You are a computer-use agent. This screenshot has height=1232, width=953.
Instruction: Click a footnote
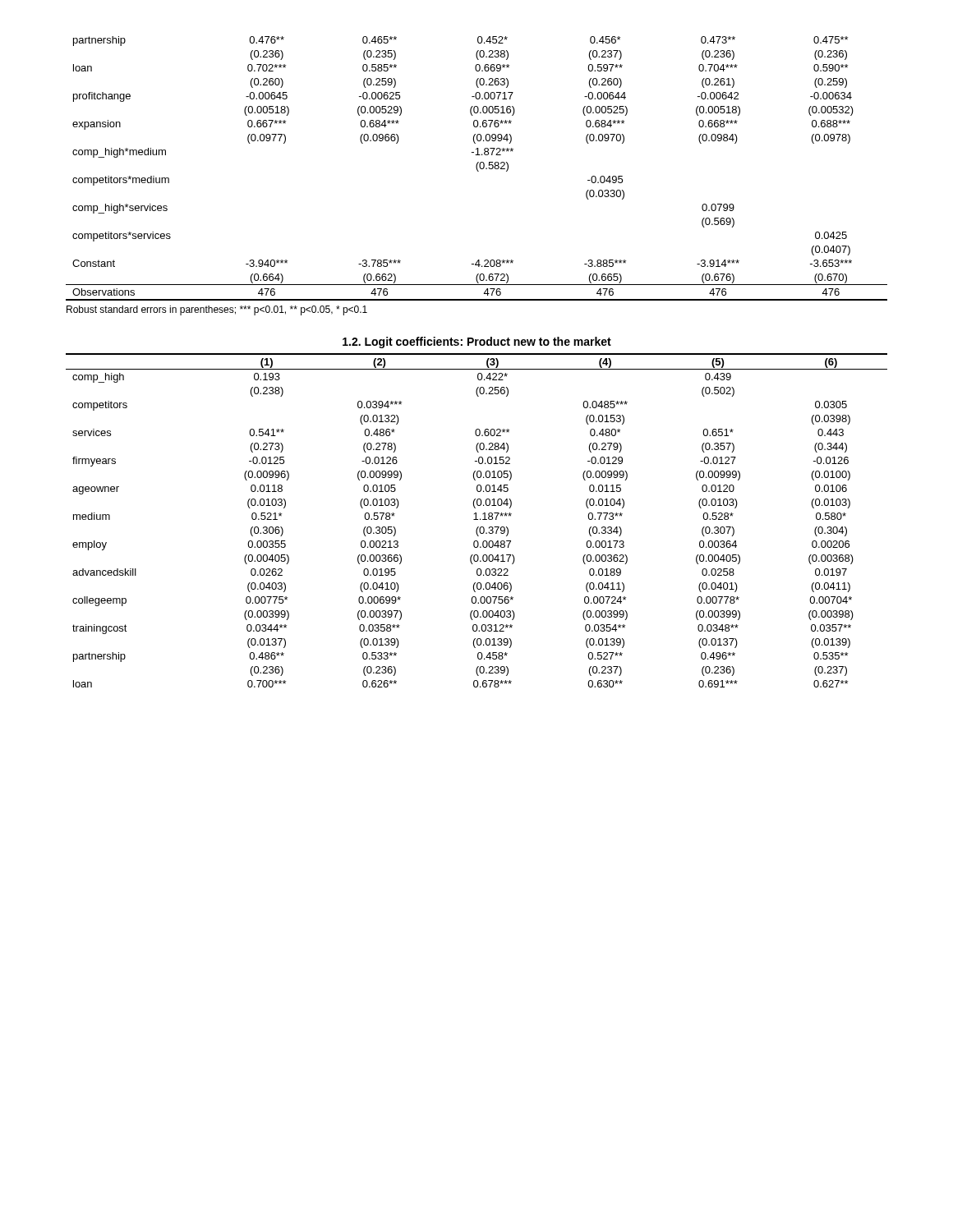pos(217,310)
